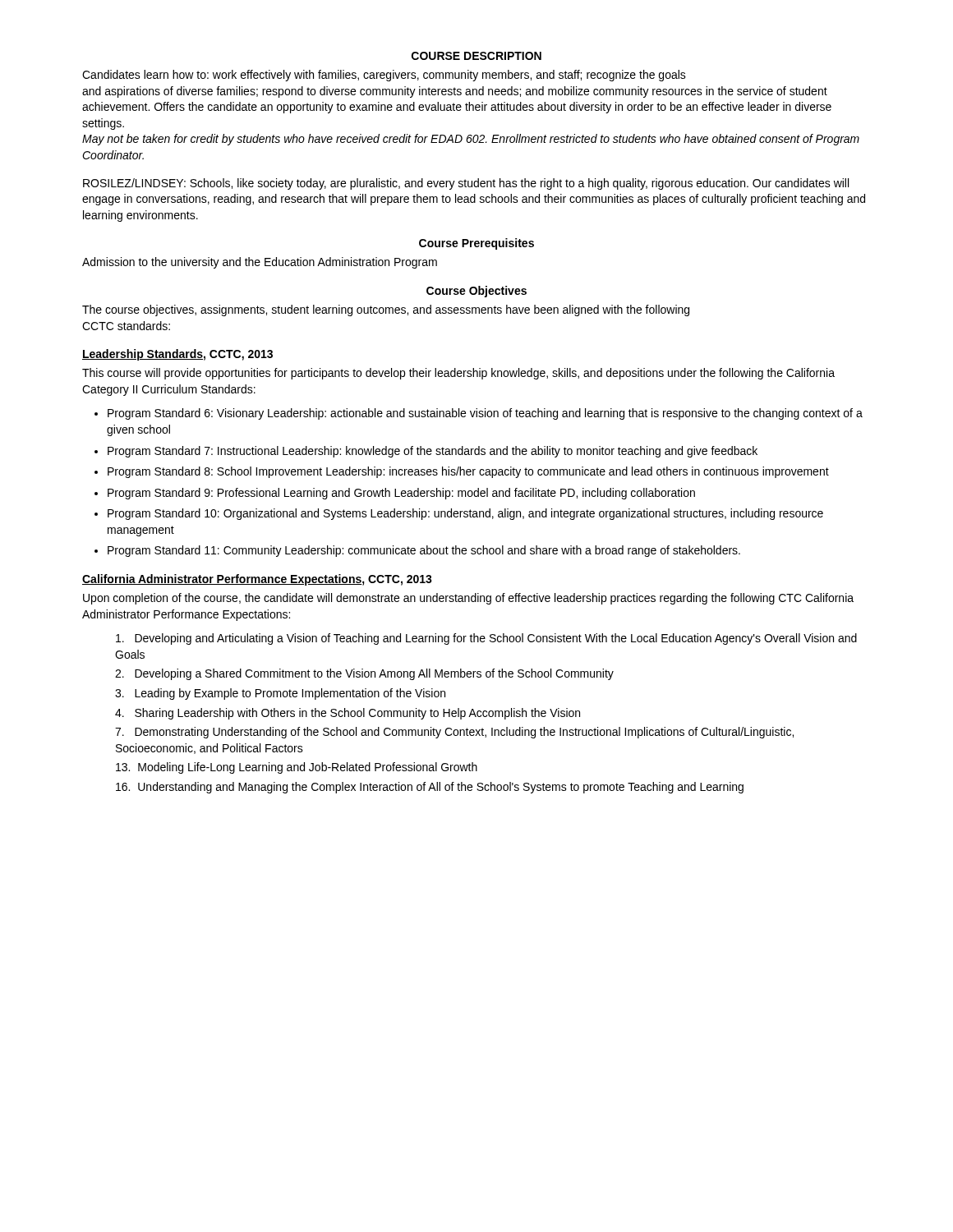This screenshot has height=1232, width=953.
Task: Find the element starting "Program Standard 9: Professional Learning and Growth"
Action: tap(401, 493)
